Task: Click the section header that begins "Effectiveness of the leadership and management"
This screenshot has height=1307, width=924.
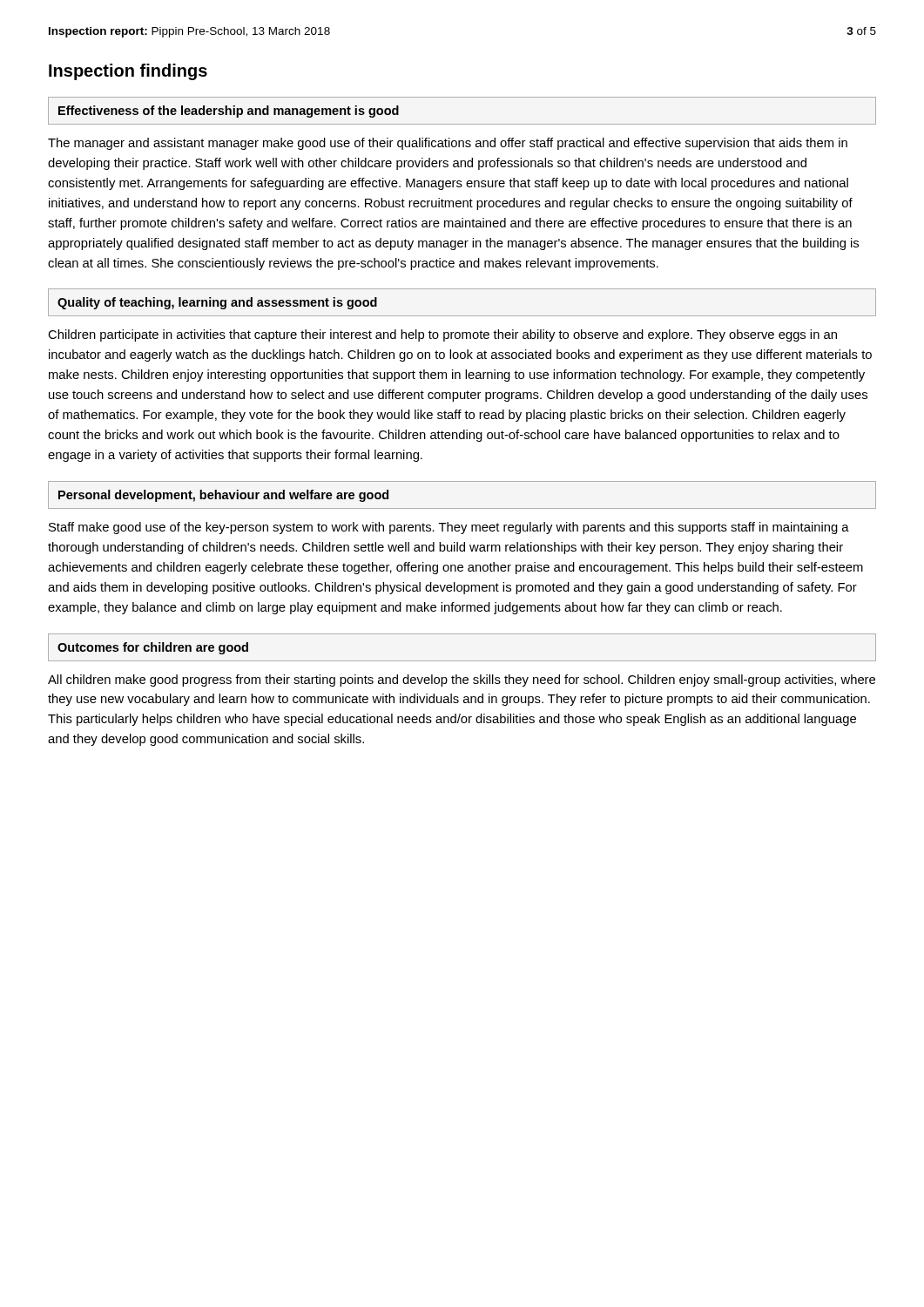Action: coord(228,111)
